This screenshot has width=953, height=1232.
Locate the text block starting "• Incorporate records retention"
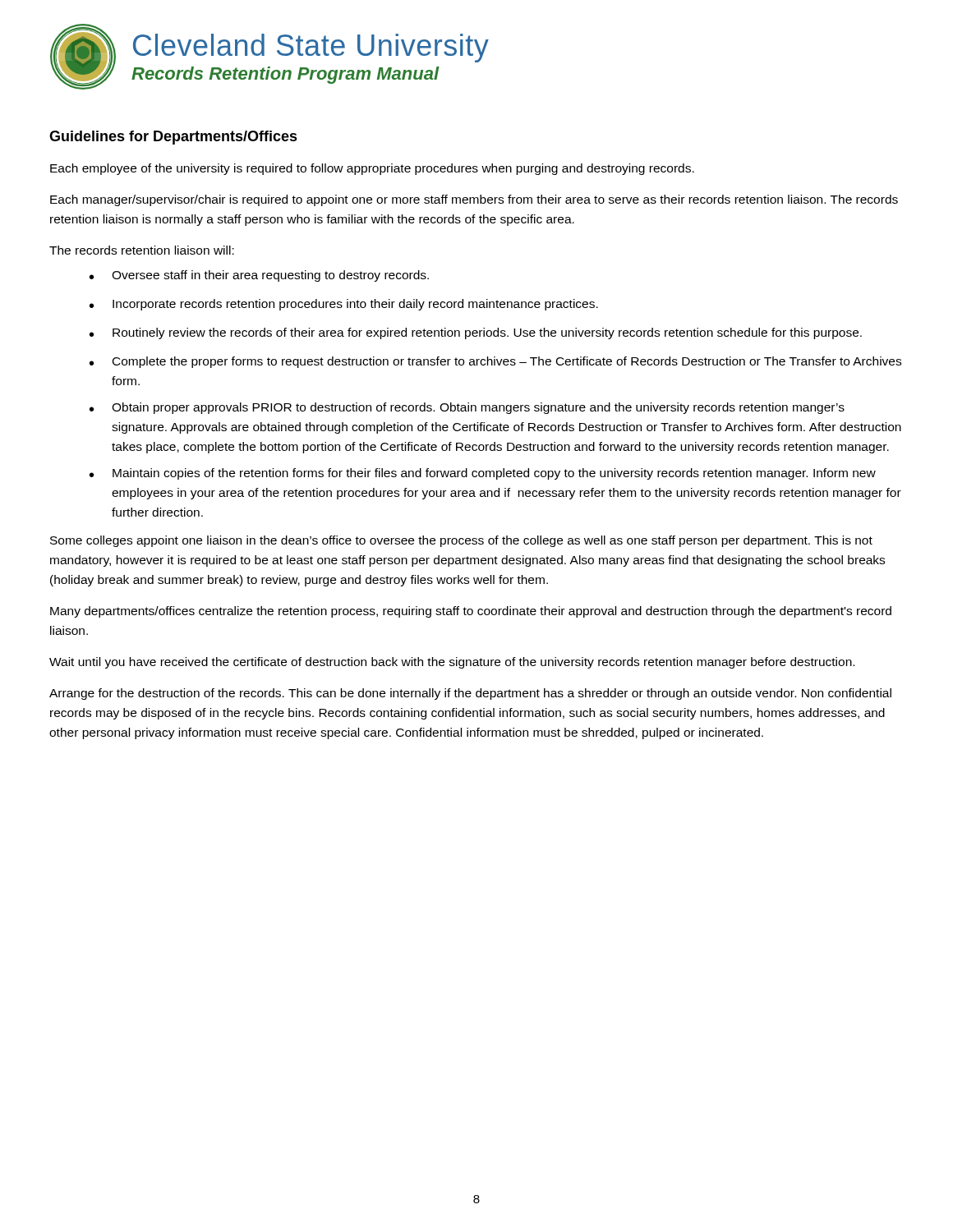[x=496, y=305]
